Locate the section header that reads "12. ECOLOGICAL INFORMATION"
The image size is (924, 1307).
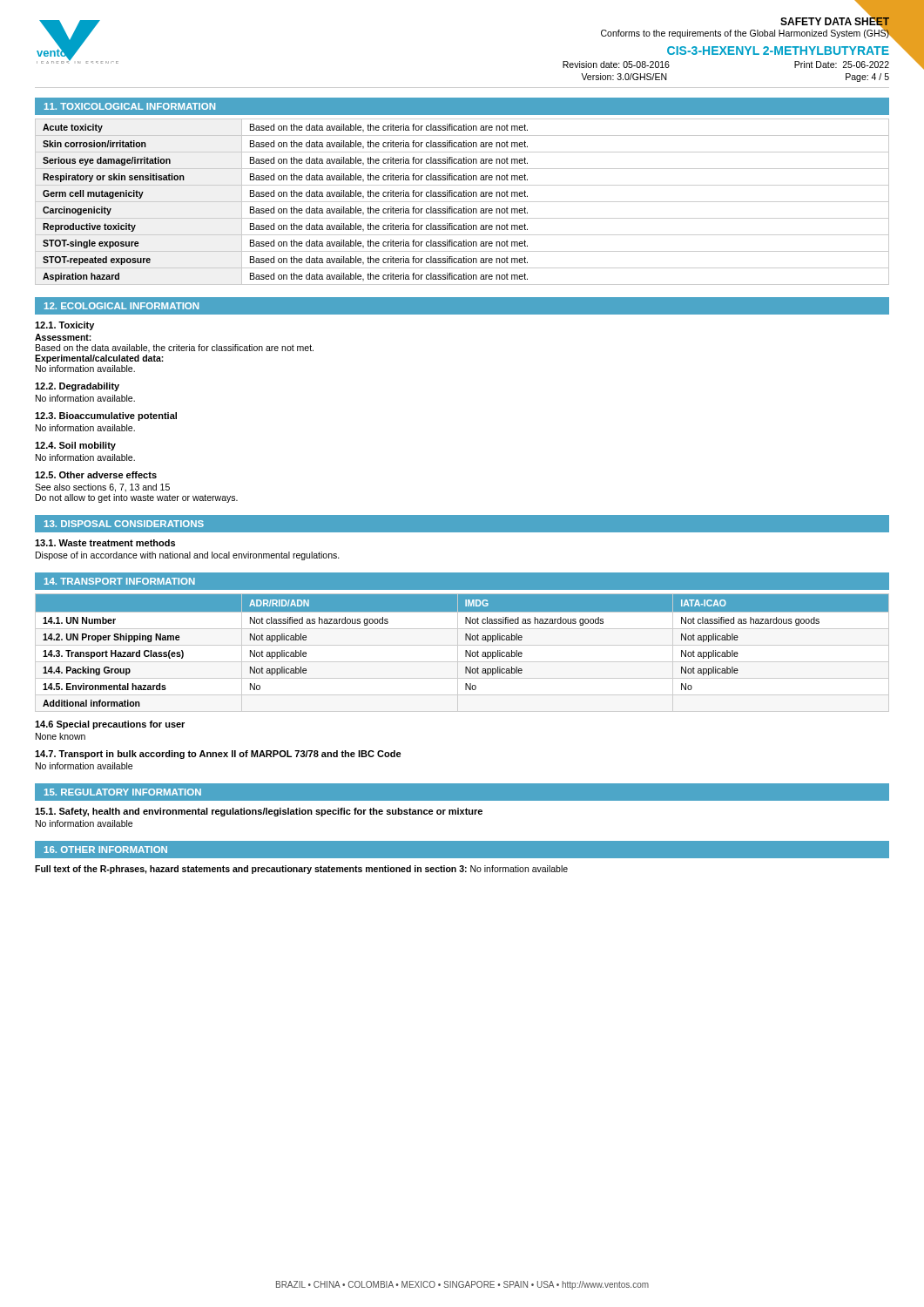click(122, 306)
